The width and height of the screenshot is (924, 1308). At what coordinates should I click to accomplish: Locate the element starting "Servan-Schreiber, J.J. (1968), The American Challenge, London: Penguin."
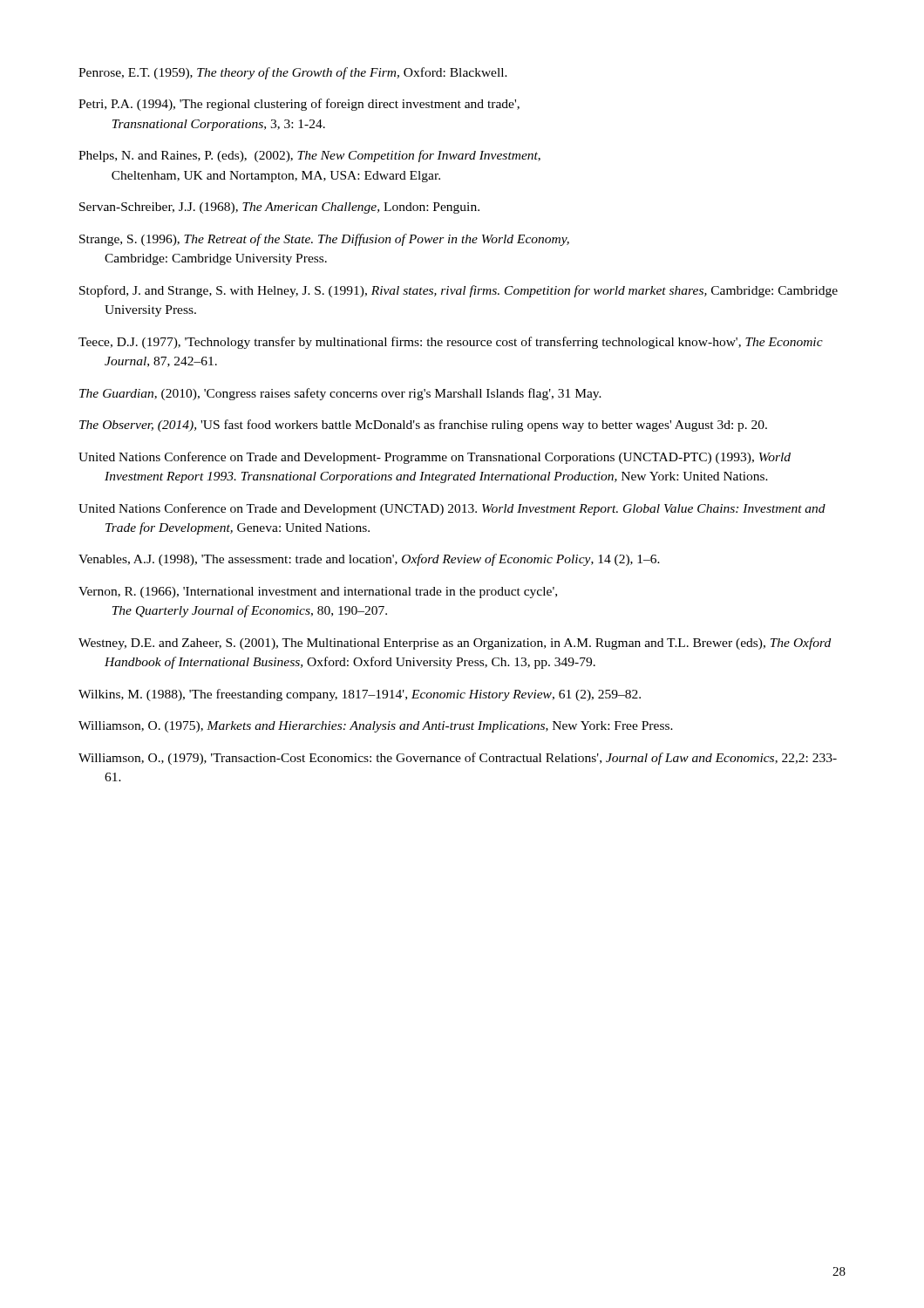[279, 207]
